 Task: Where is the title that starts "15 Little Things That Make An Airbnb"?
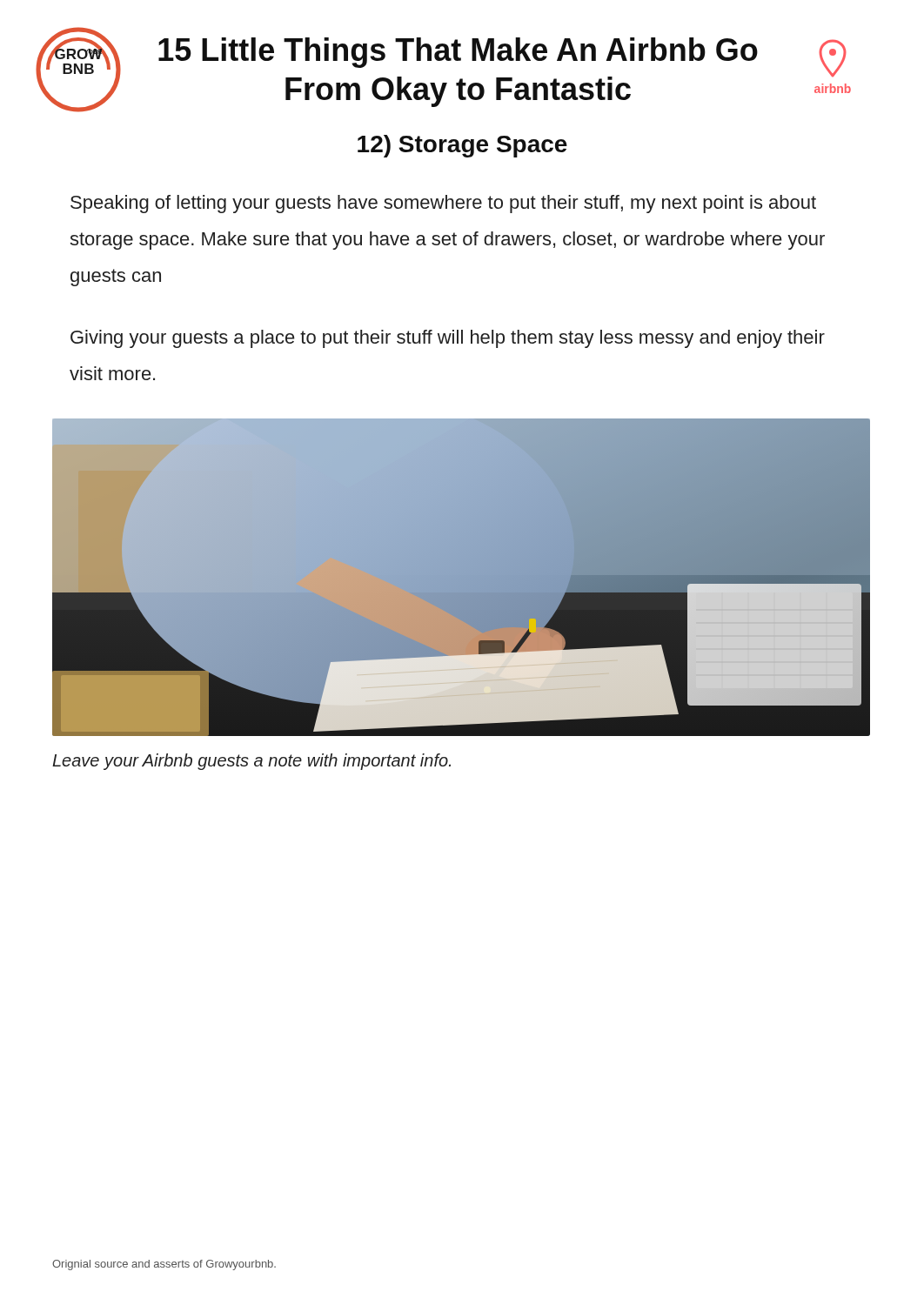(x=458, y=70)
